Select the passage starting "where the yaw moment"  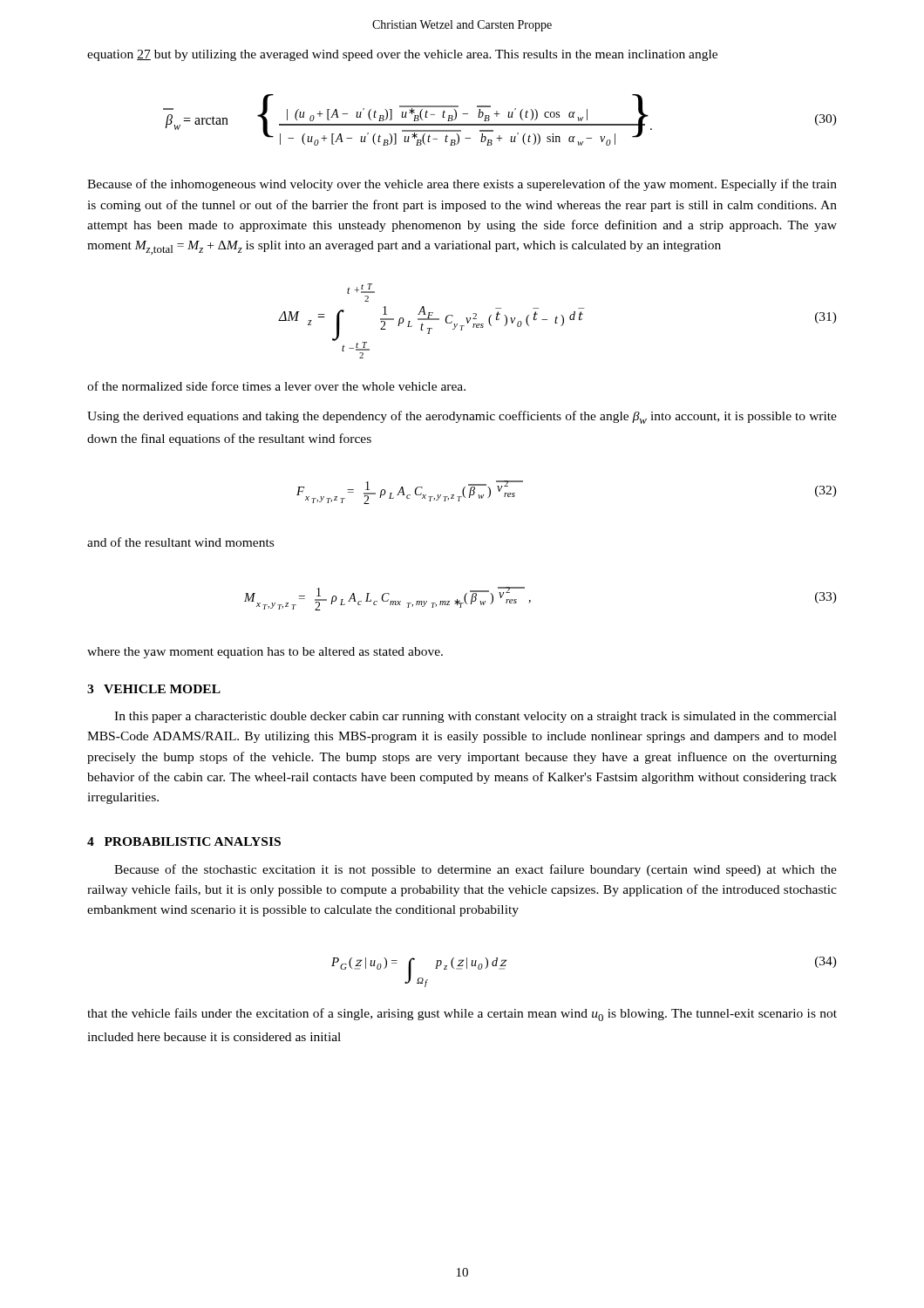coord(265,651)
